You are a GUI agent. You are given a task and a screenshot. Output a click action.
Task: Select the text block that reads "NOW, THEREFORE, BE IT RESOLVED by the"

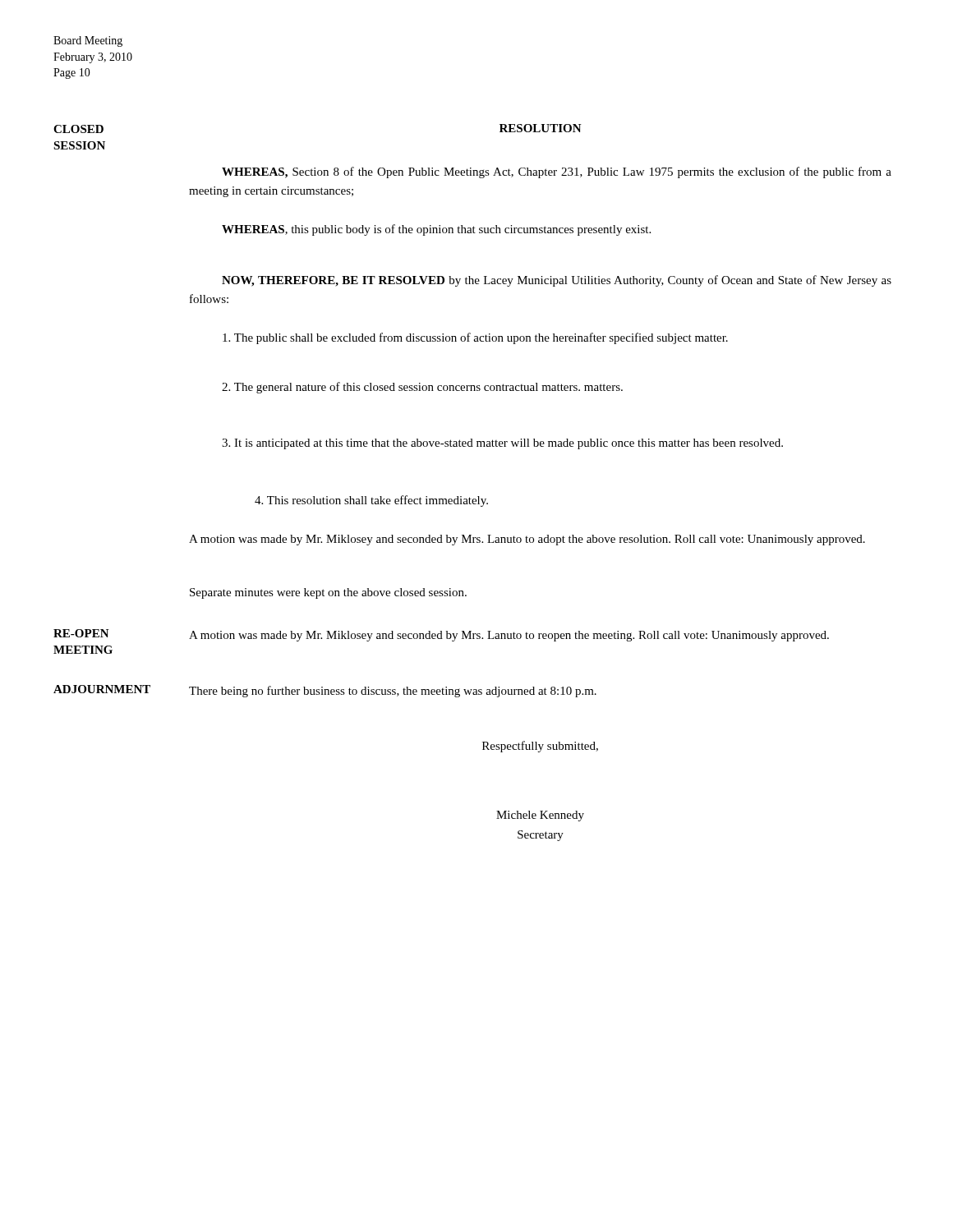tap(540, 290)
